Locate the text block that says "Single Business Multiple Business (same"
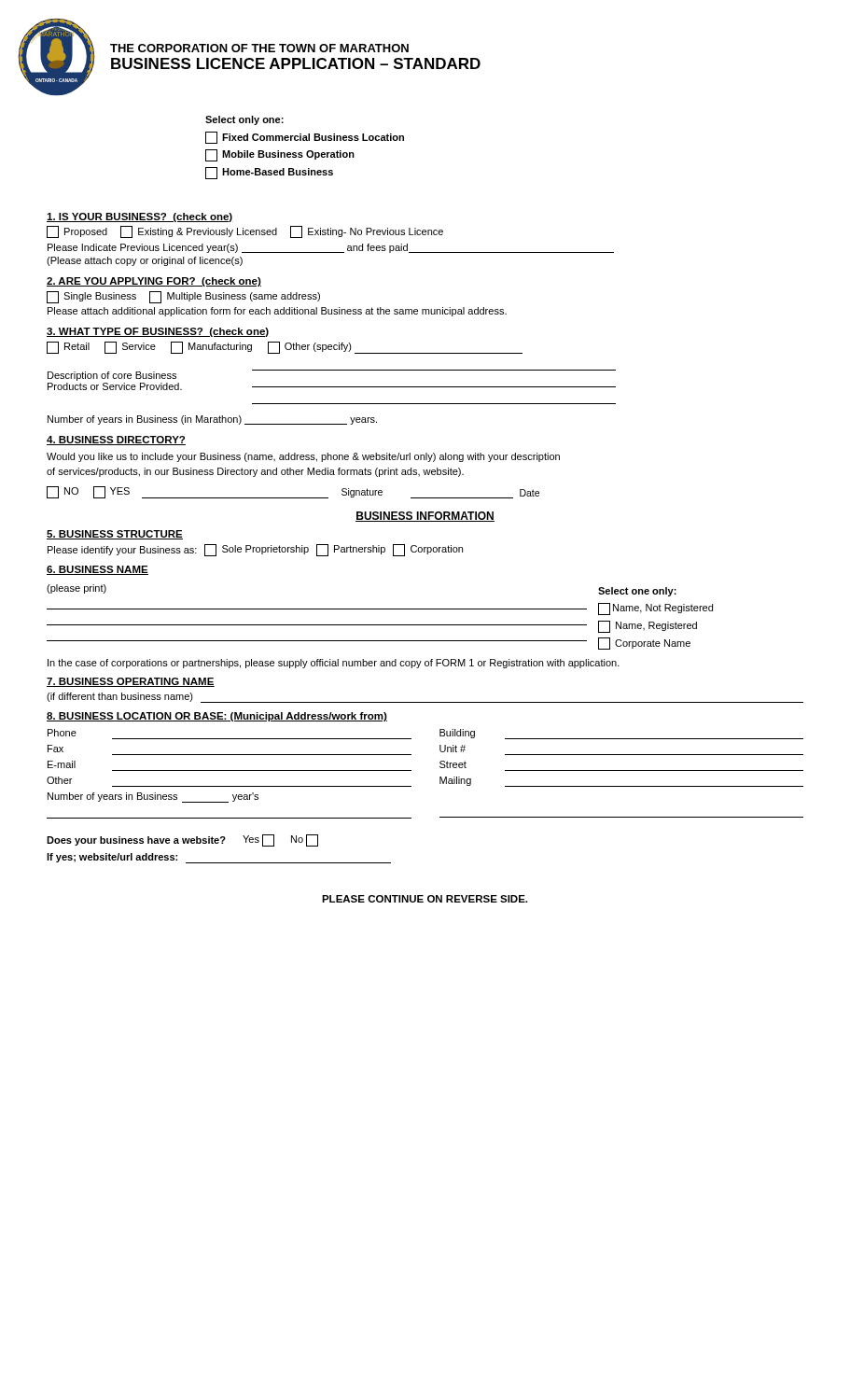The width and height of the screenshot is (850, 1400). coord(425,304)
